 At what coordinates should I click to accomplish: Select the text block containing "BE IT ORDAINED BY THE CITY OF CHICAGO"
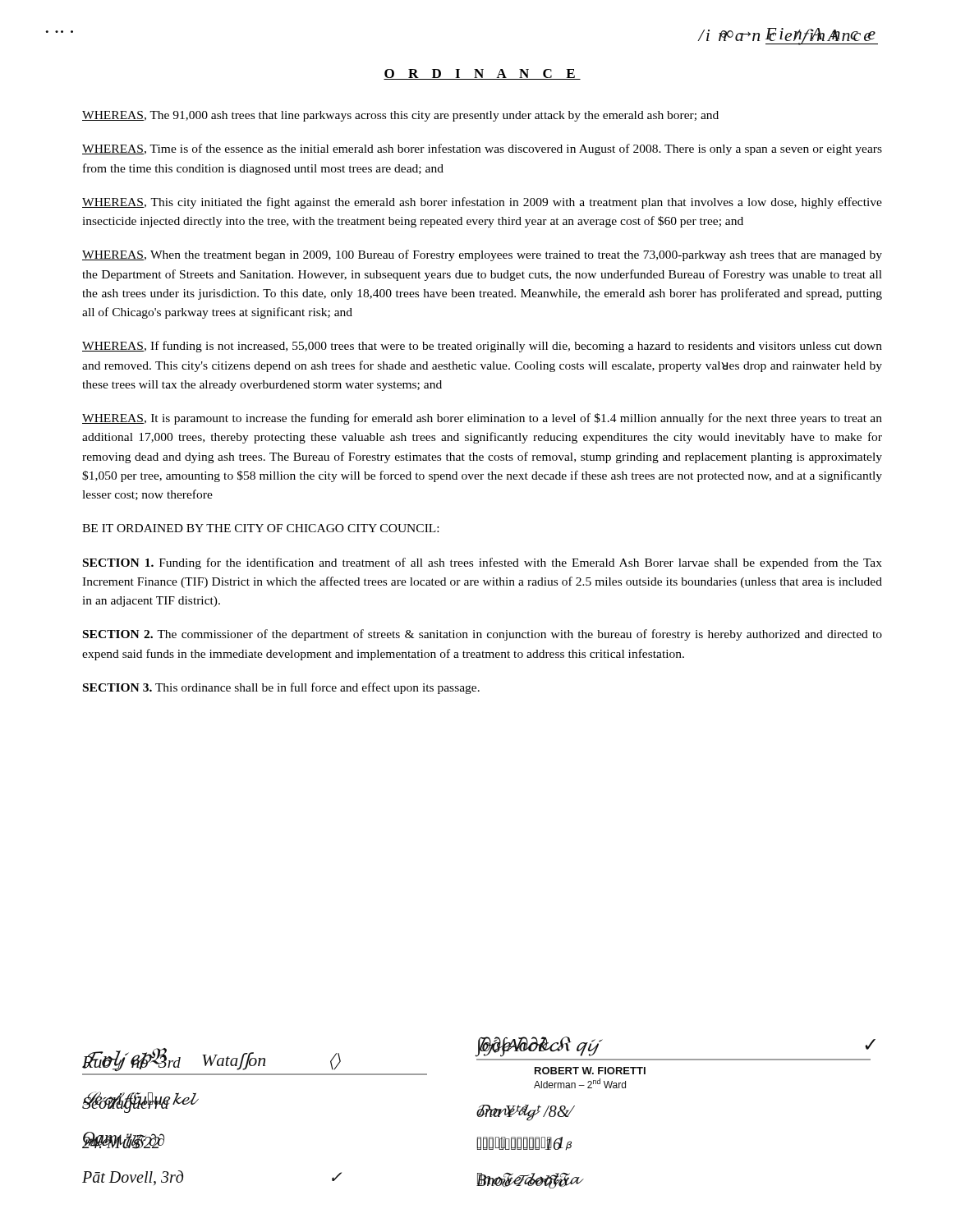point(261,528)
